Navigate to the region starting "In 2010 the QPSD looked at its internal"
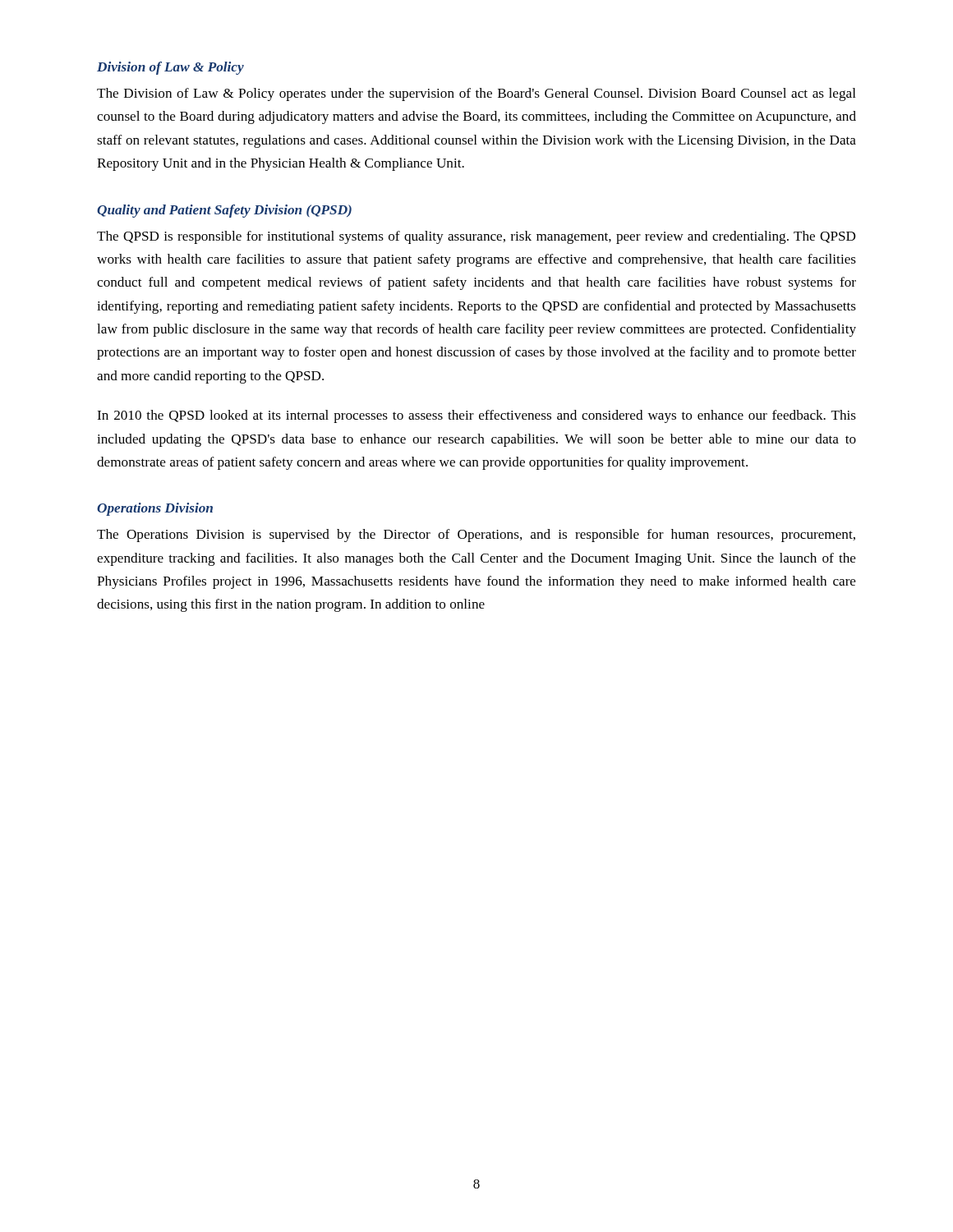The width and height of the screenshot is (953, 1232). coord(476,439)
